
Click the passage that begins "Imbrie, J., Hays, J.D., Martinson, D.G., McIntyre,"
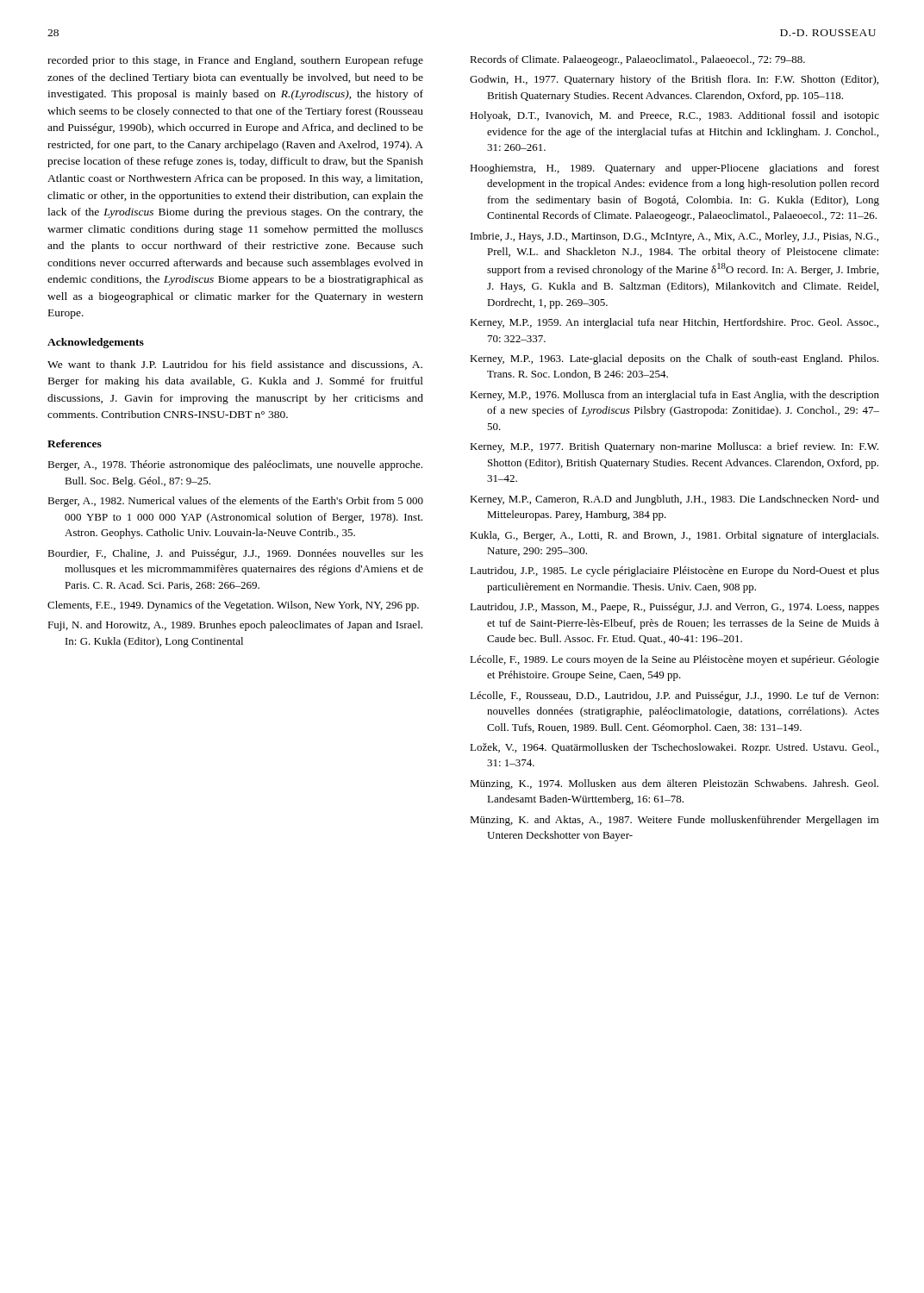[674, 269]
